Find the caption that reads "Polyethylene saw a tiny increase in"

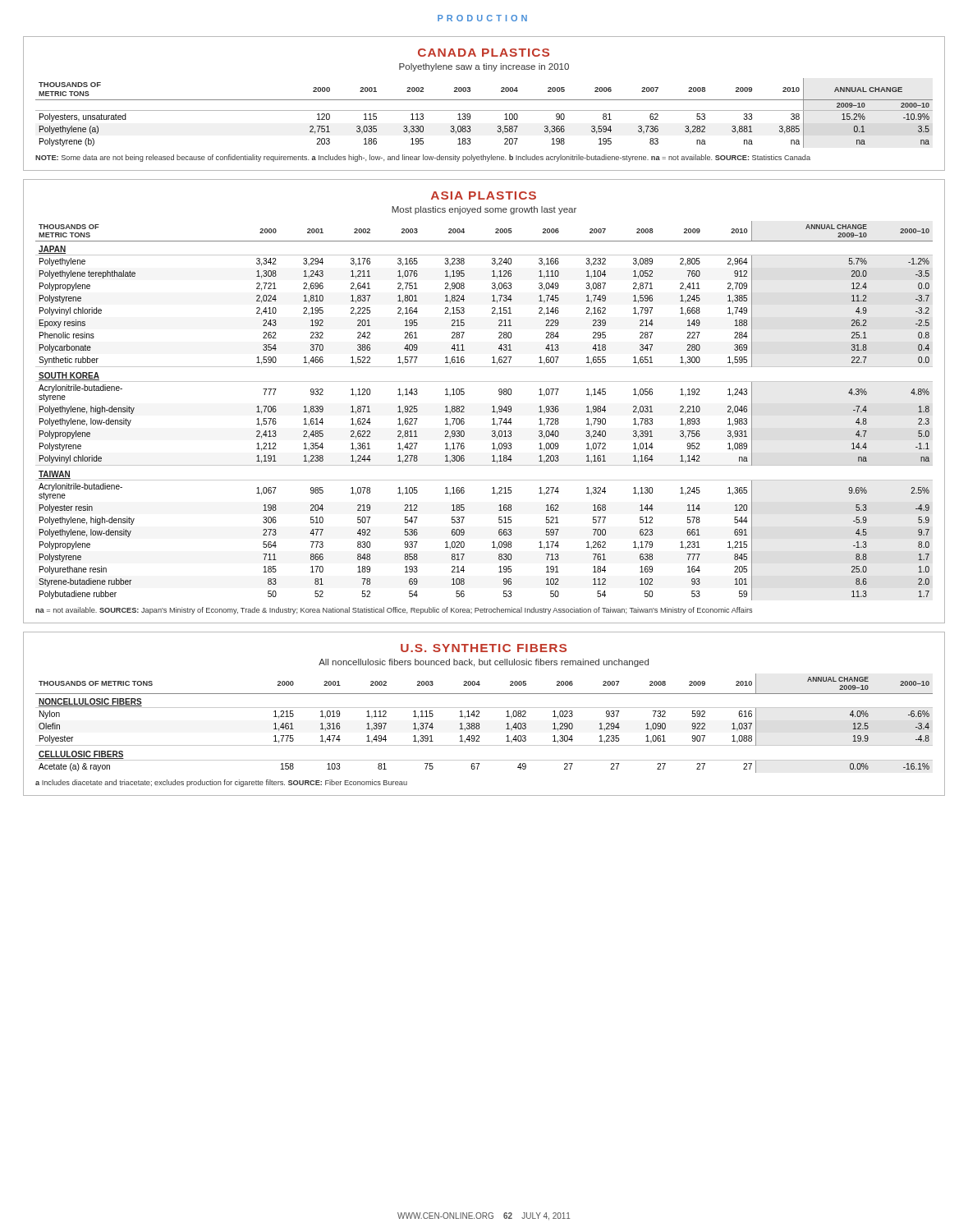click(x=484, y=67)
